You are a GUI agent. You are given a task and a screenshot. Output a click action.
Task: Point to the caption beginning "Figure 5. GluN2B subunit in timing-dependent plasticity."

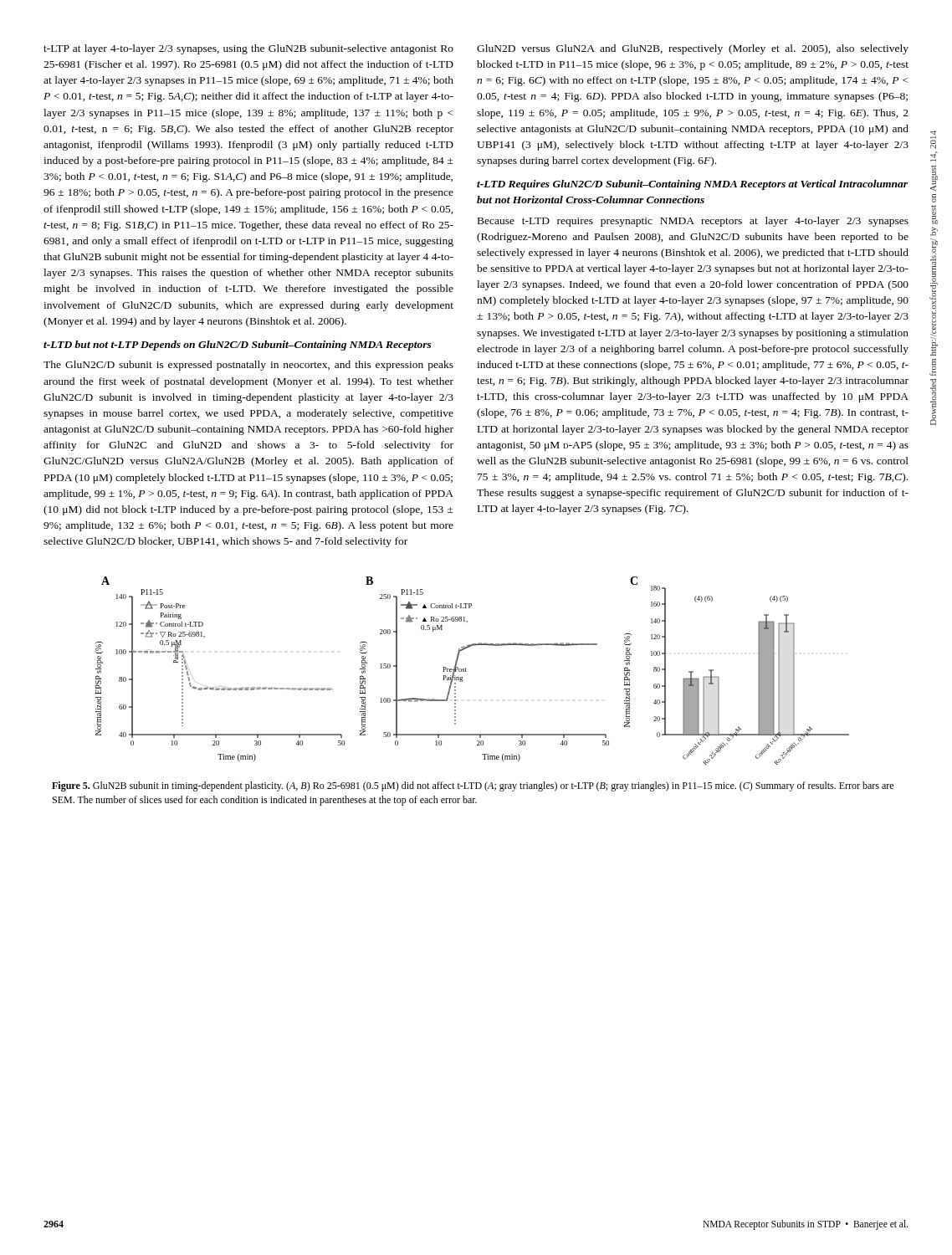tap(476, 793)
